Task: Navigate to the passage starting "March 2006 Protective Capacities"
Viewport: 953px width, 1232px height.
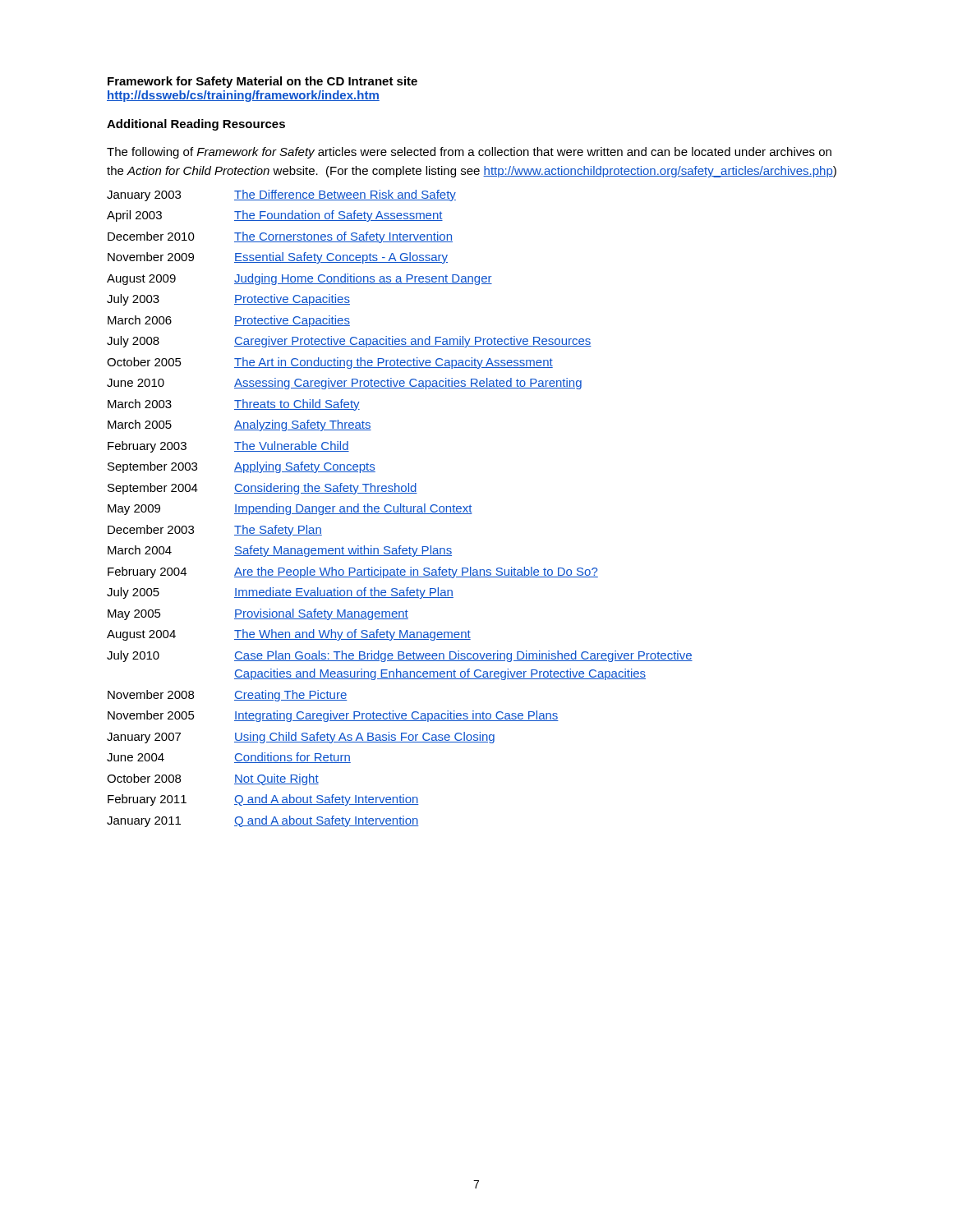Action: click(228, 320)
